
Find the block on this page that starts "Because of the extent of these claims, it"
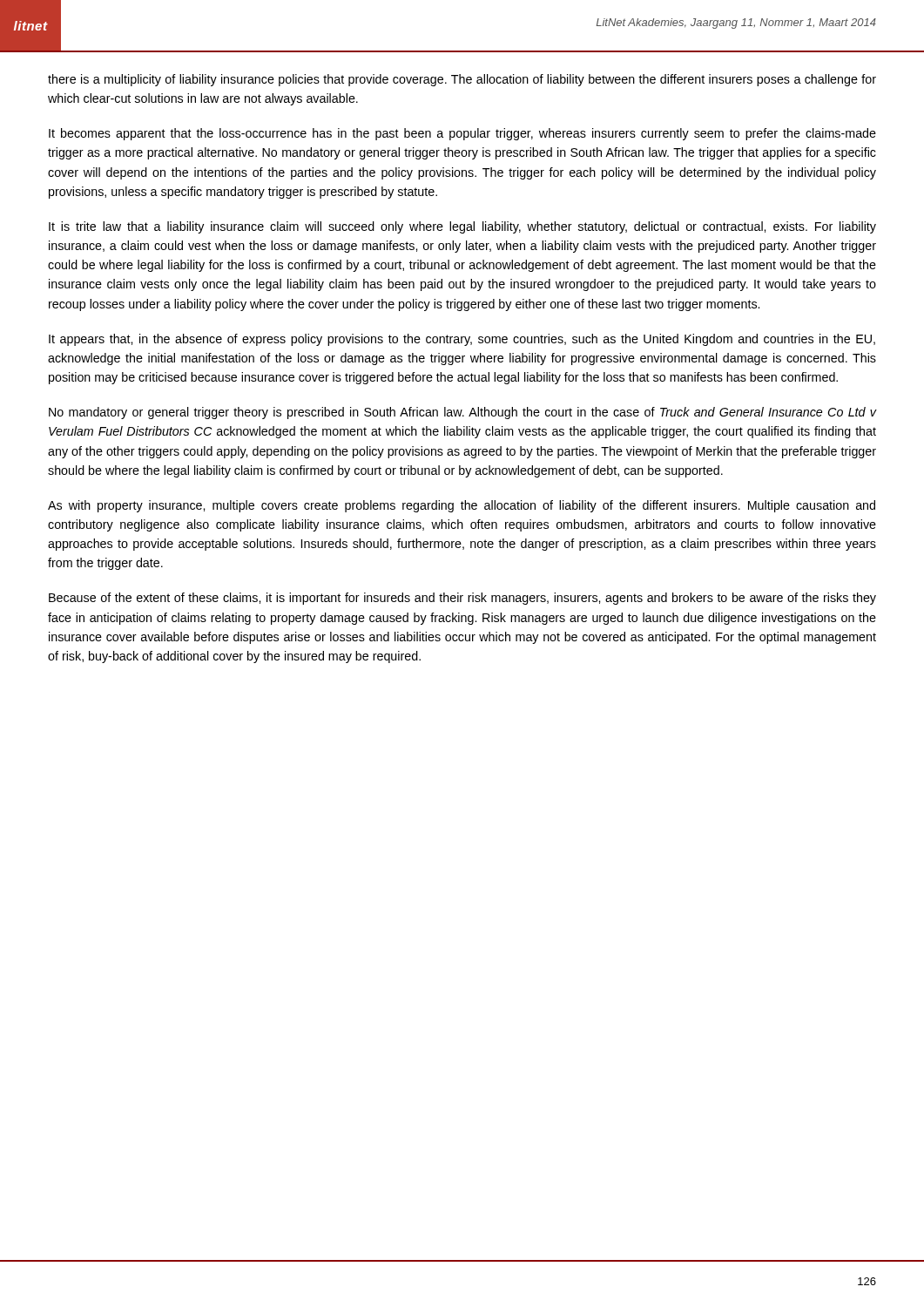pyautogui.click(x=462, y=627)
